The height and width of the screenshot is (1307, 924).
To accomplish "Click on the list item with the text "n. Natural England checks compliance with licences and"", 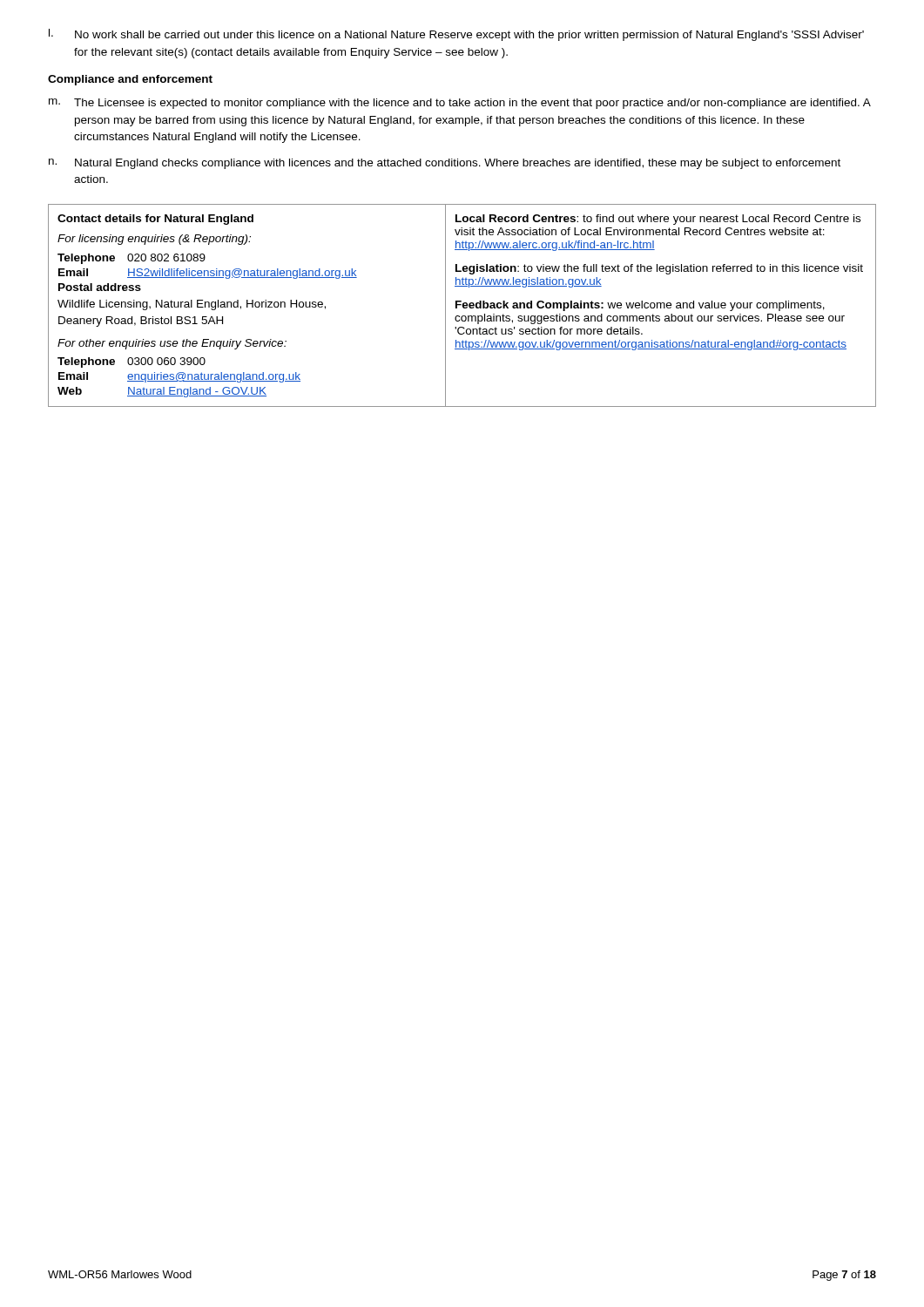I will click(462, 171).
